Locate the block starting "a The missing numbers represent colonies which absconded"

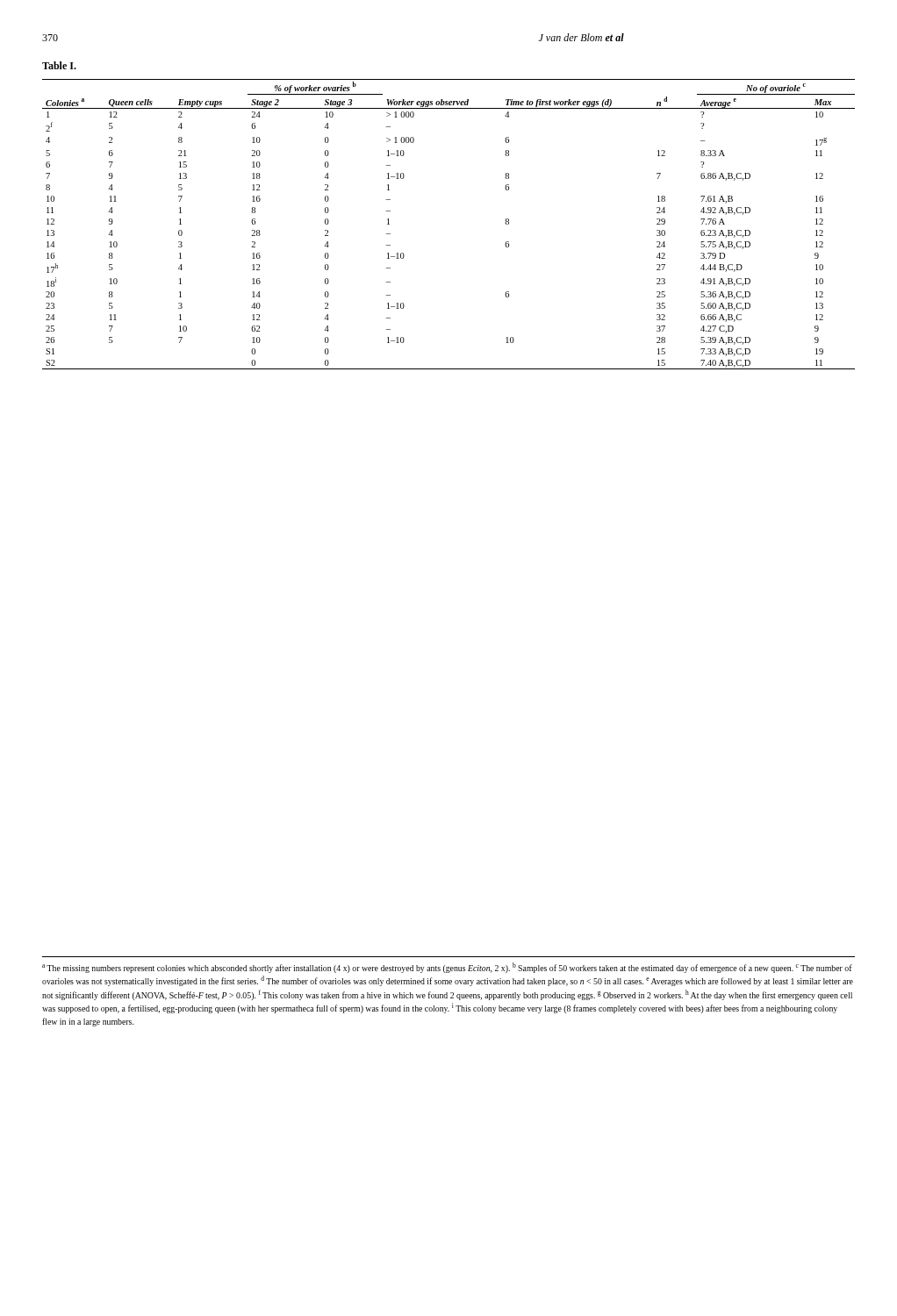coord(448,995)
